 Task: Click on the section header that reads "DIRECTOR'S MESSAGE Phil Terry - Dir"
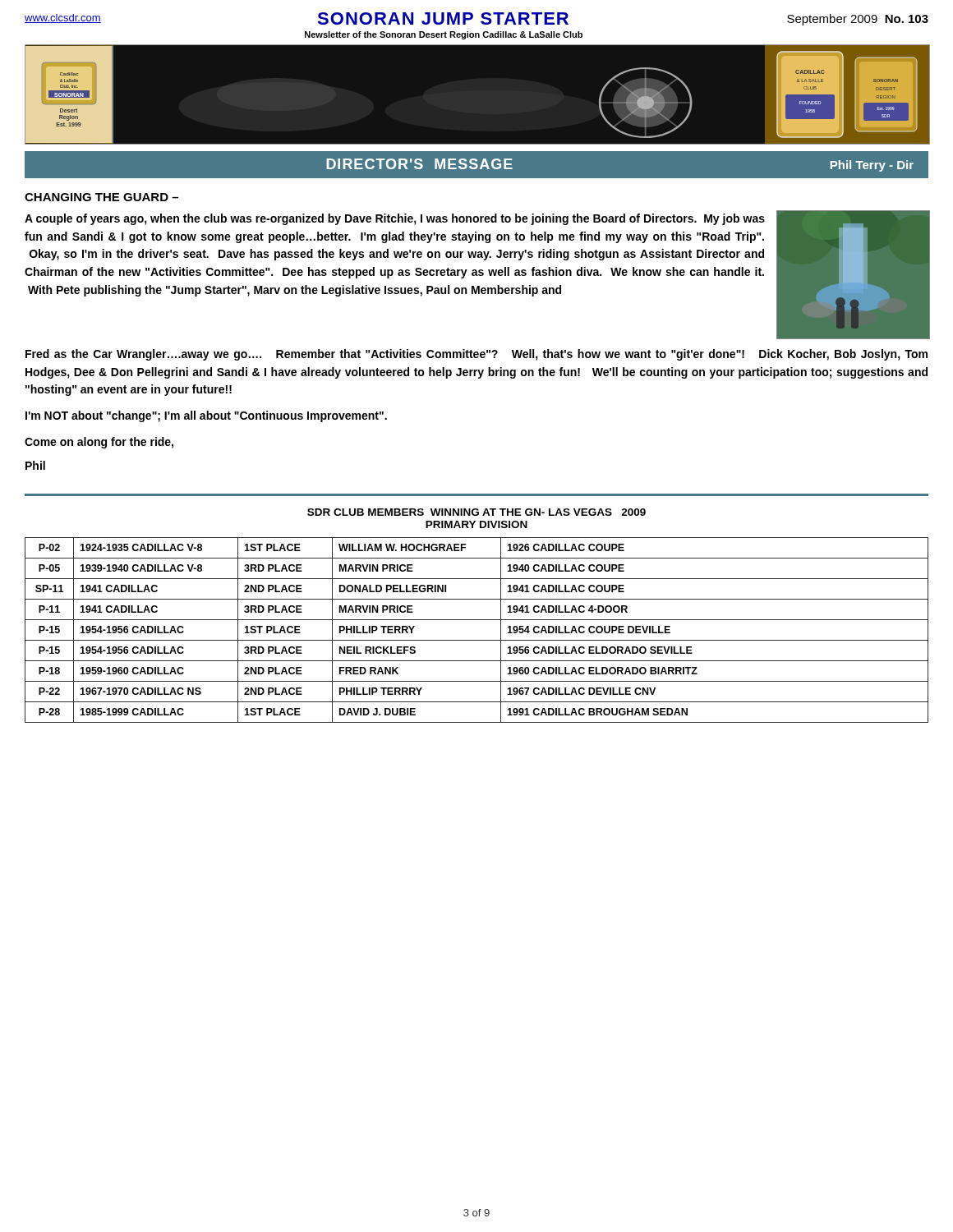coord(476,165)
